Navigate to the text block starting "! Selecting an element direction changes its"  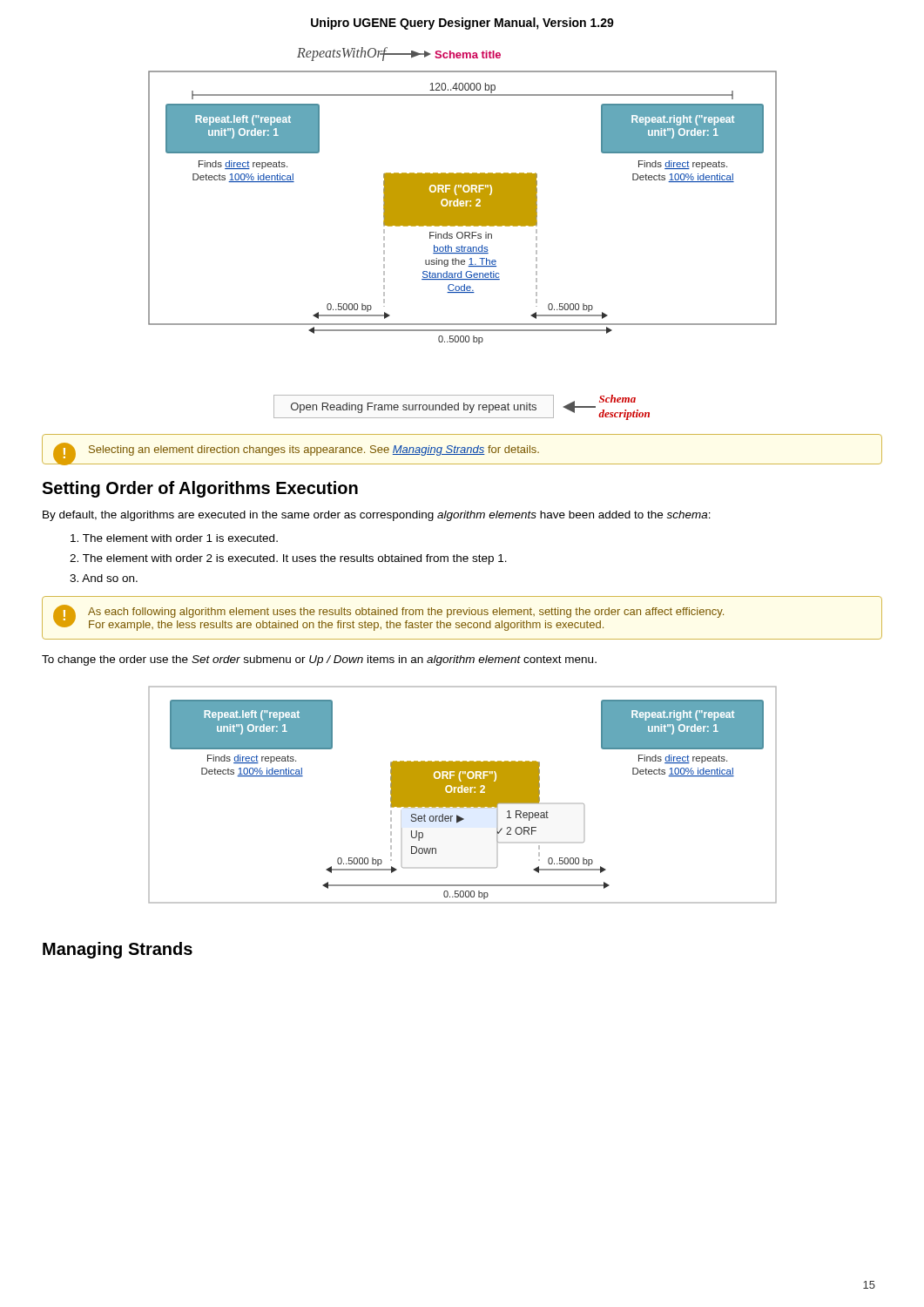(297, 453)
